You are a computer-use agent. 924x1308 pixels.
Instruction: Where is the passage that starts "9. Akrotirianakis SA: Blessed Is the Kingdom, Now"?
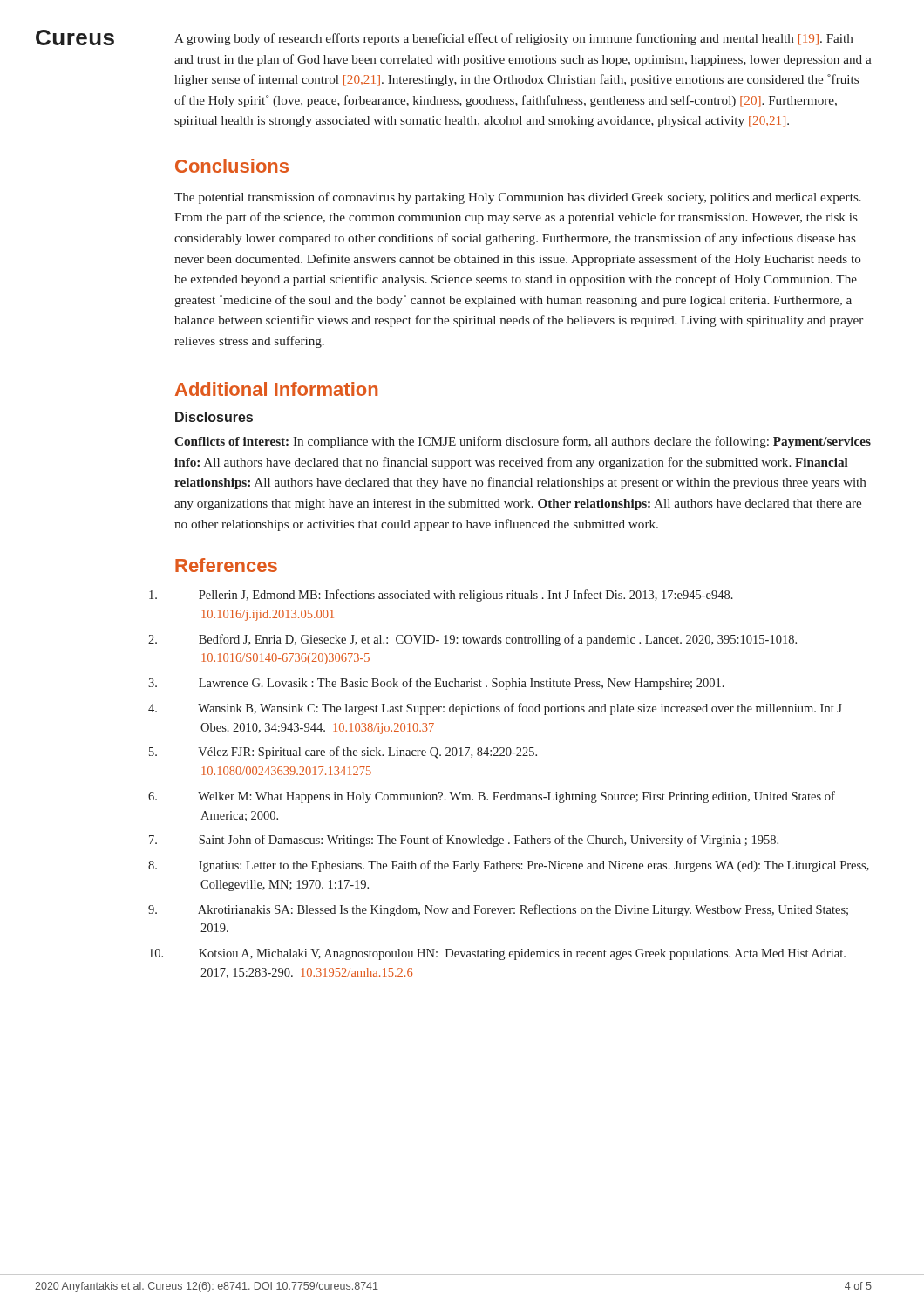[x=512, y=918]
